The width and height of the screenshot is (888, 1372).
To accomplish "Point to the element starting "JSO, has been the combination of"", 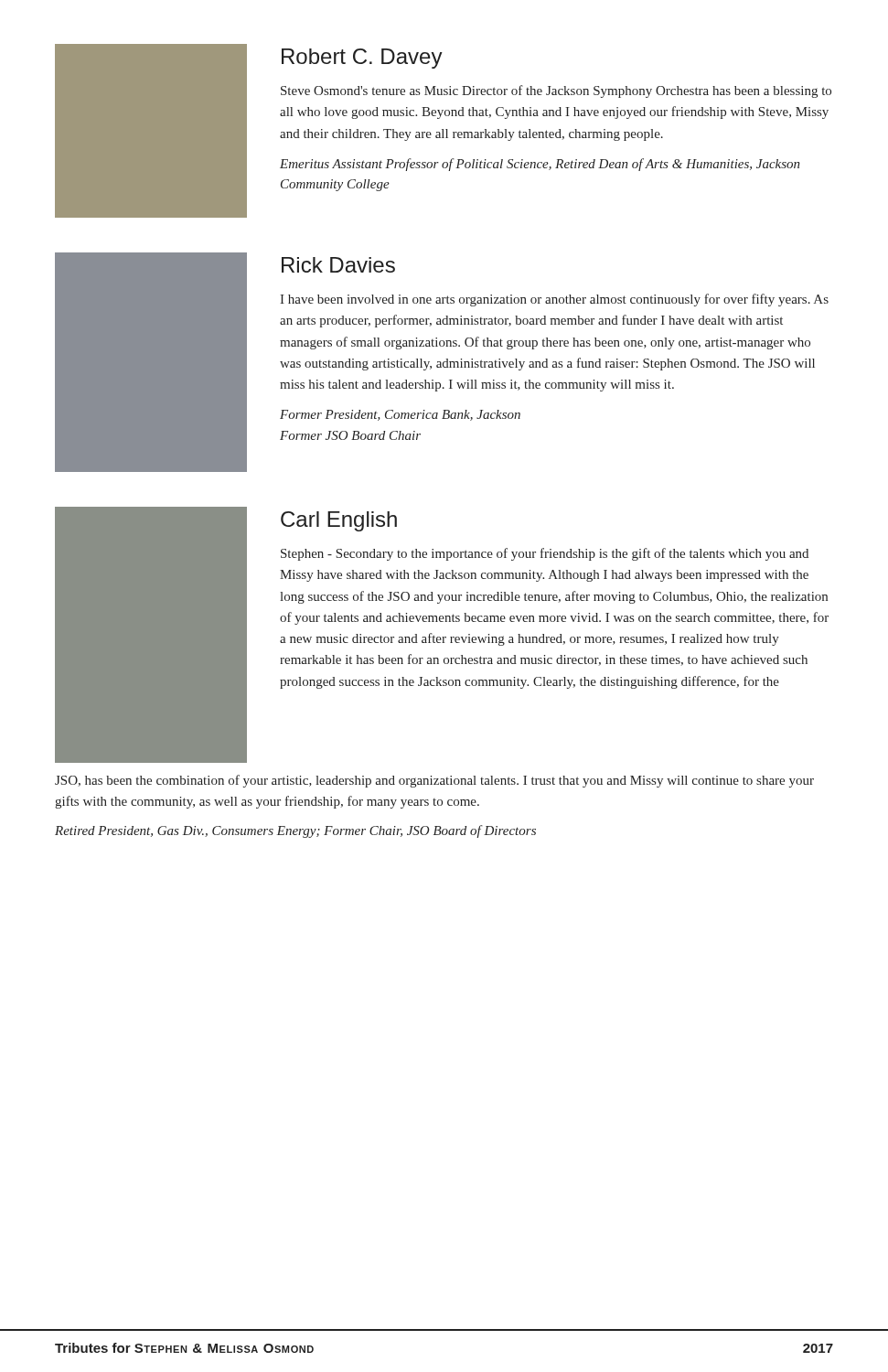I will [434, 791].
